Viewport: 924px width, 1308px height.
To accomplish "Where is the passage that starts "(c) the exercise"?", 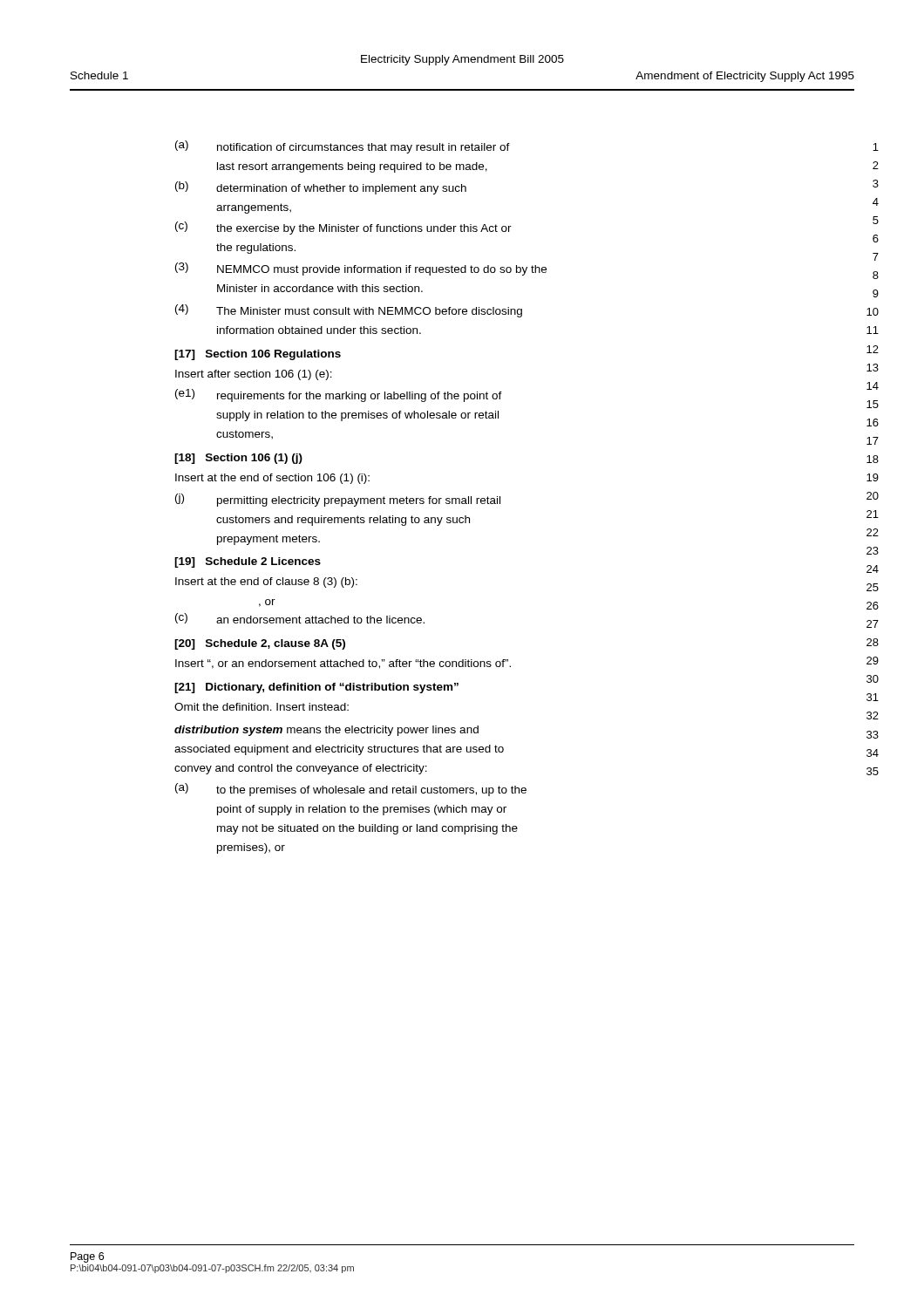I will tap(514, 238).
